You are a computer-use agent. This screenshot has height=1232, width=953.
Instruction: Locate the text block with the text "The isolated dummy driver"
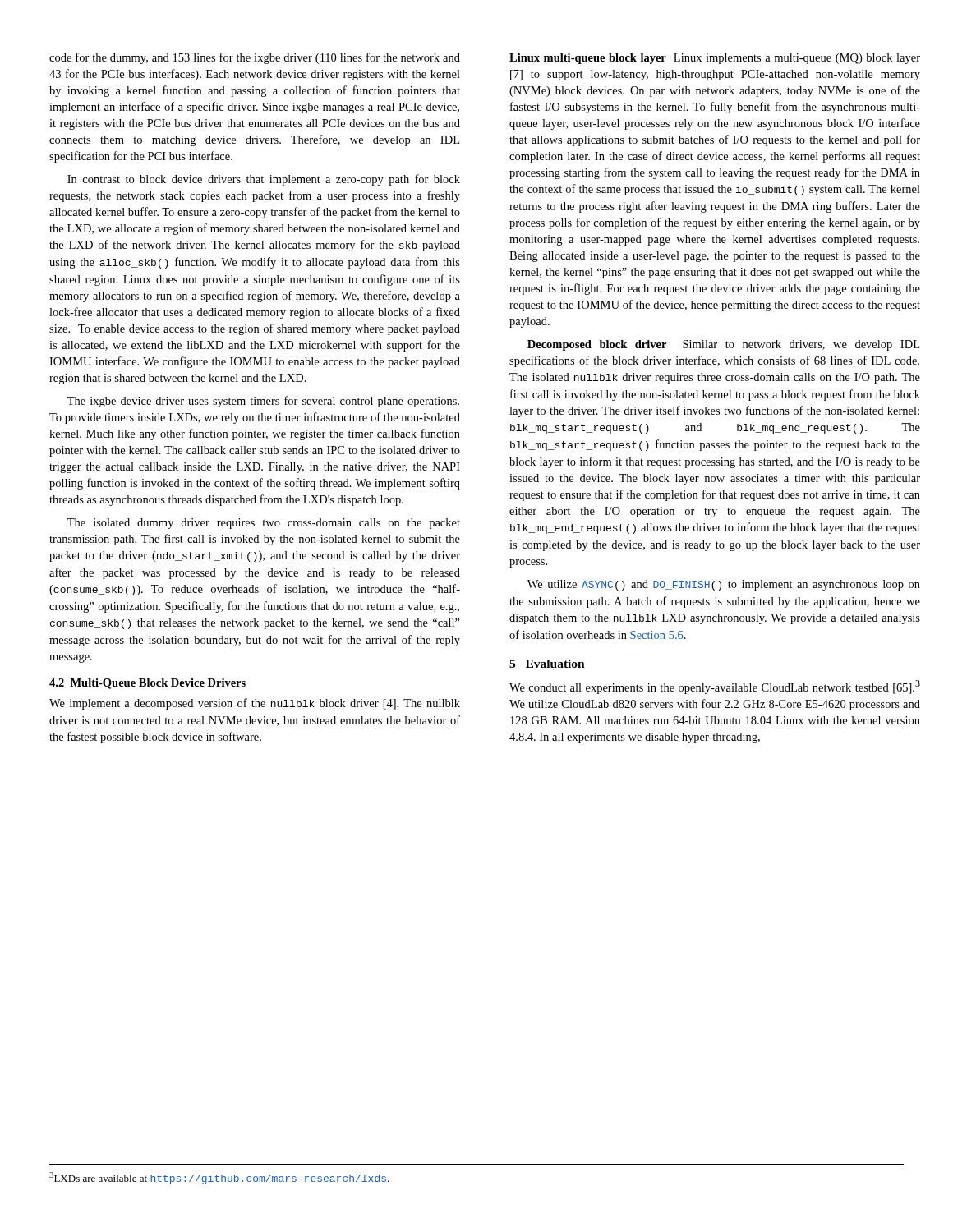coord(255,589)
